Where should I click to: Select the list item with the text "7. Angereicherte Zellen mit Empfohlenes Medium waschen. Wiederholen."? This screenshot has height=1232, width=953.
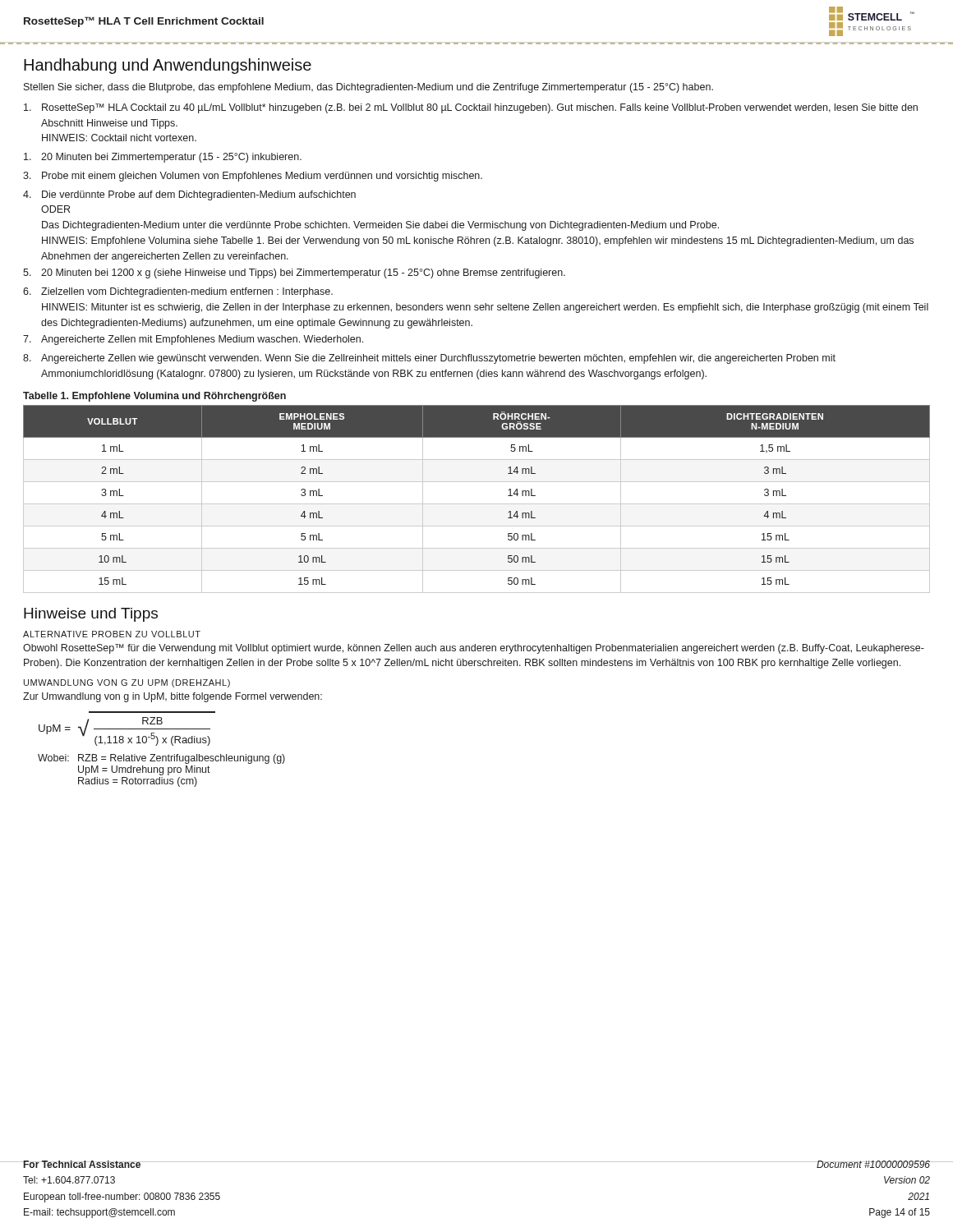[x=193, y=340]
